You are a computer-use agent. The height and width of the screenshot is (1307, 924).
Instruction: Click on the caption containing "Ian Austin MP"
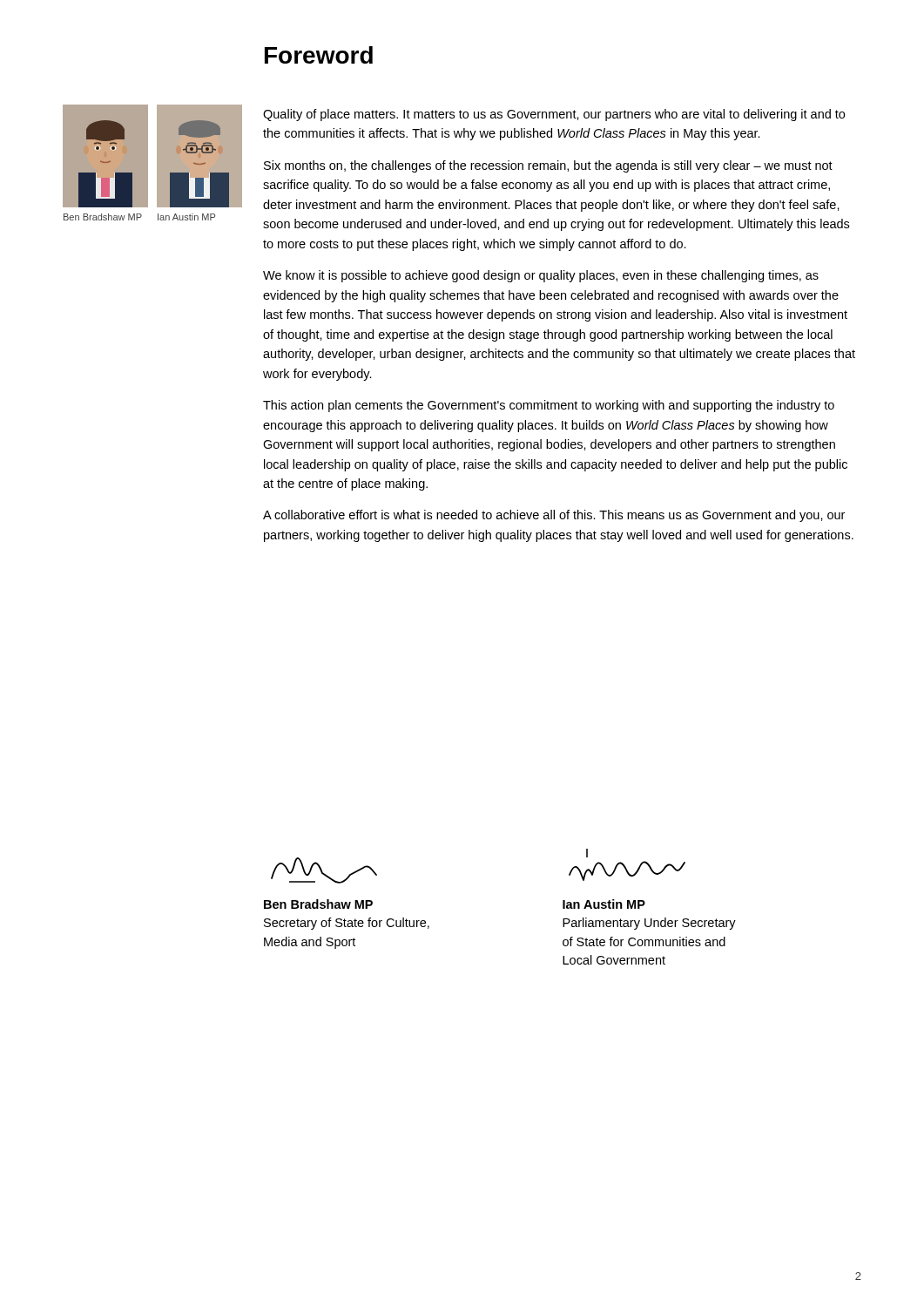pos(186,217)
